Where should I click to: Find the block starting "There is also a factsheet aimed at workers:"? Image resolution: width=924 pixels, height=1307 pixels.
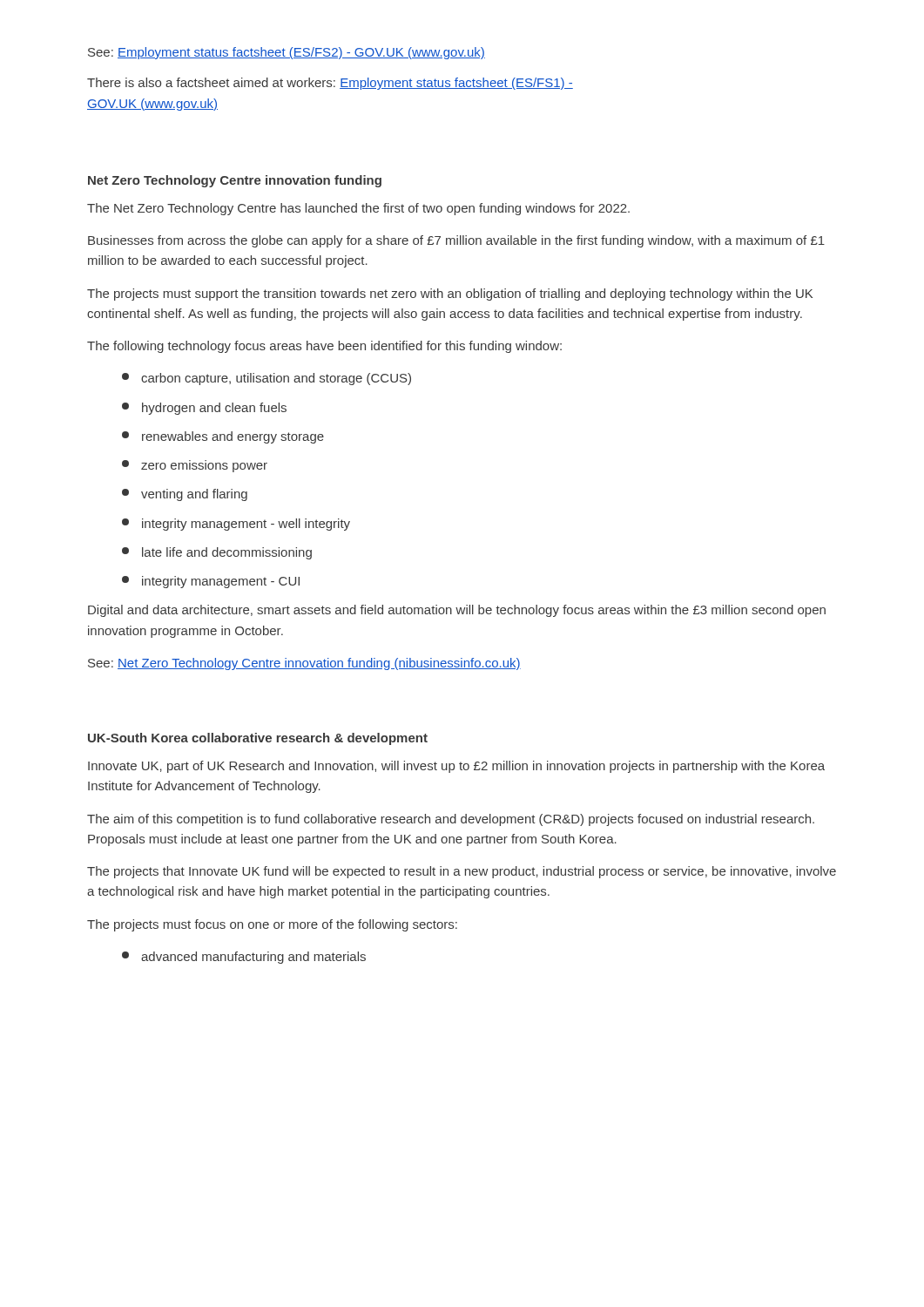pos(330,93)
